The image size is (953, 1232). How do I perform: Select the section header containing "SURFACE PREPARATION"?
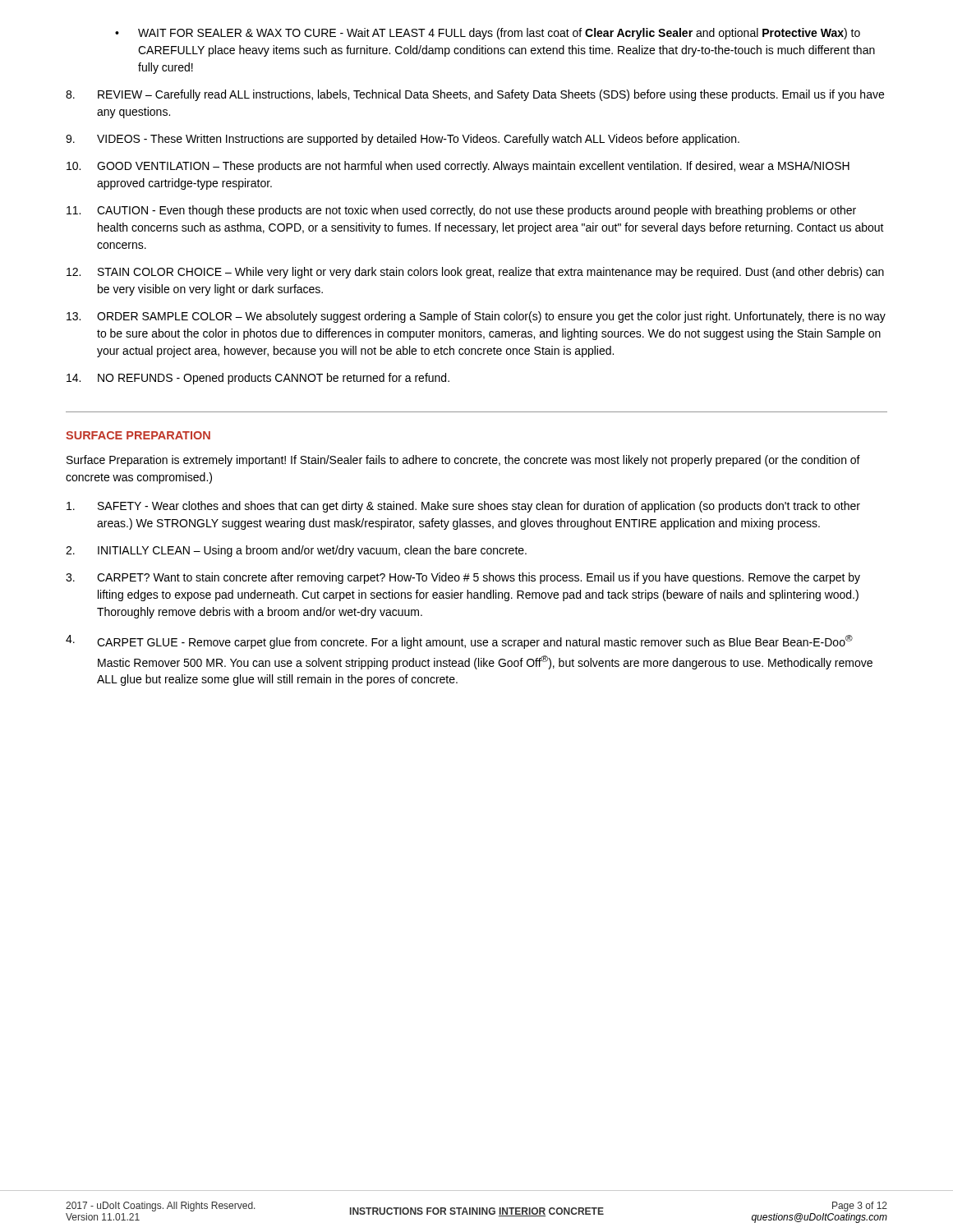(x=138, y=435)
